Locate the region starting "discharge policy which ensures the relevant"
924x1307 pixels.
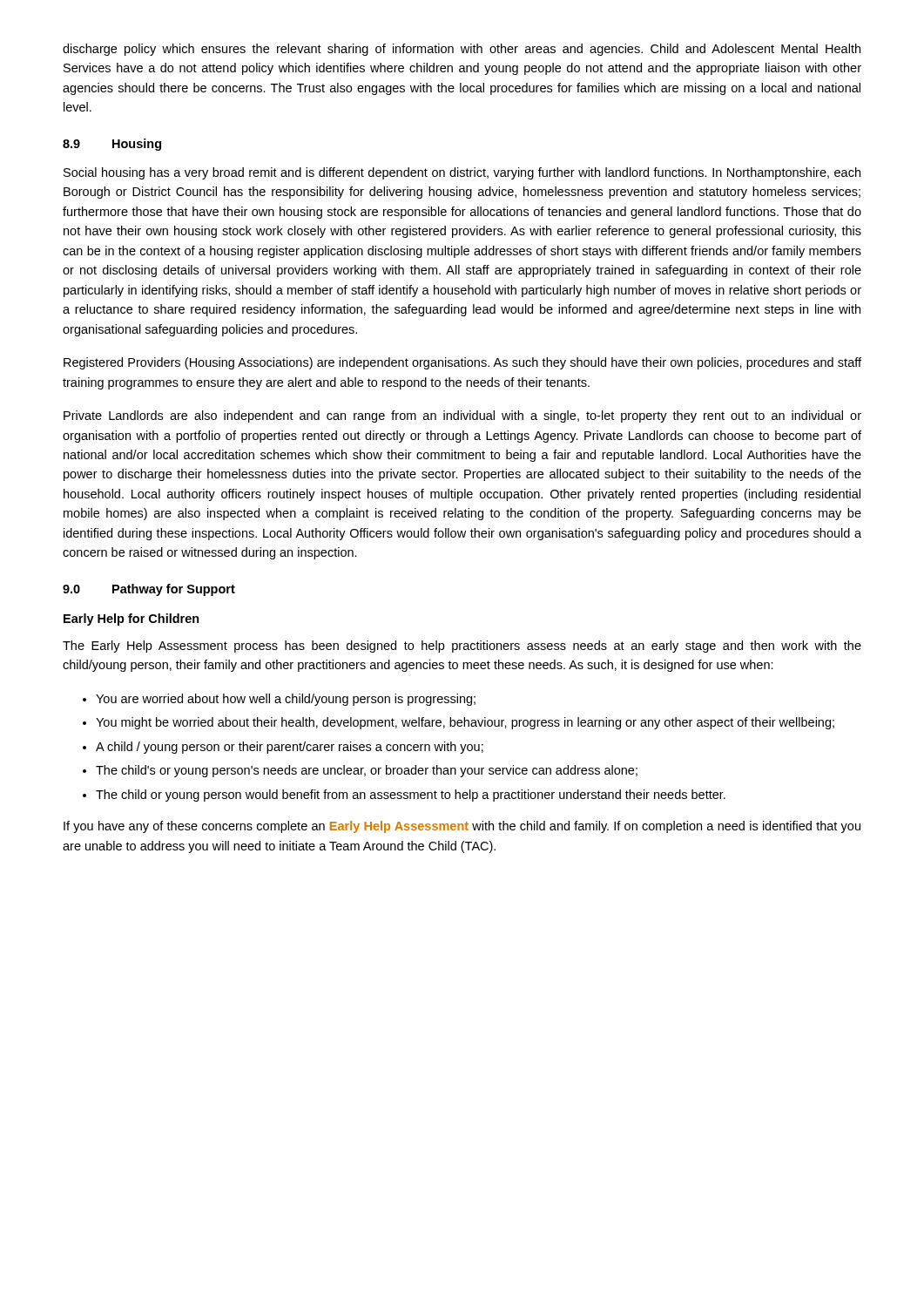(x=462, y=78)
